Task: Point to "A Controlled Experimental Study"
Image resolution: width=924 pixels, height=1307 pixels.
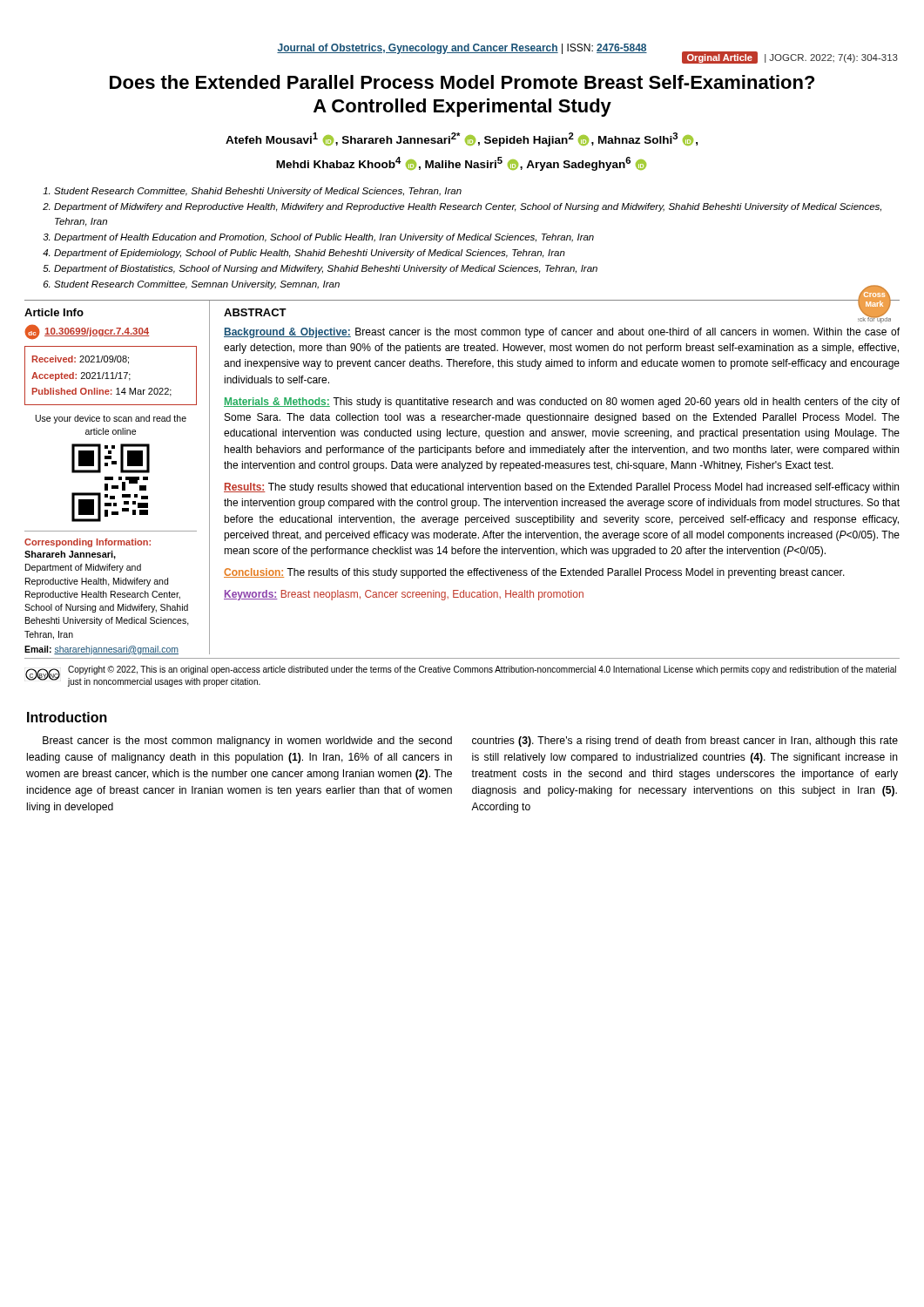Action: coord(462,106)
